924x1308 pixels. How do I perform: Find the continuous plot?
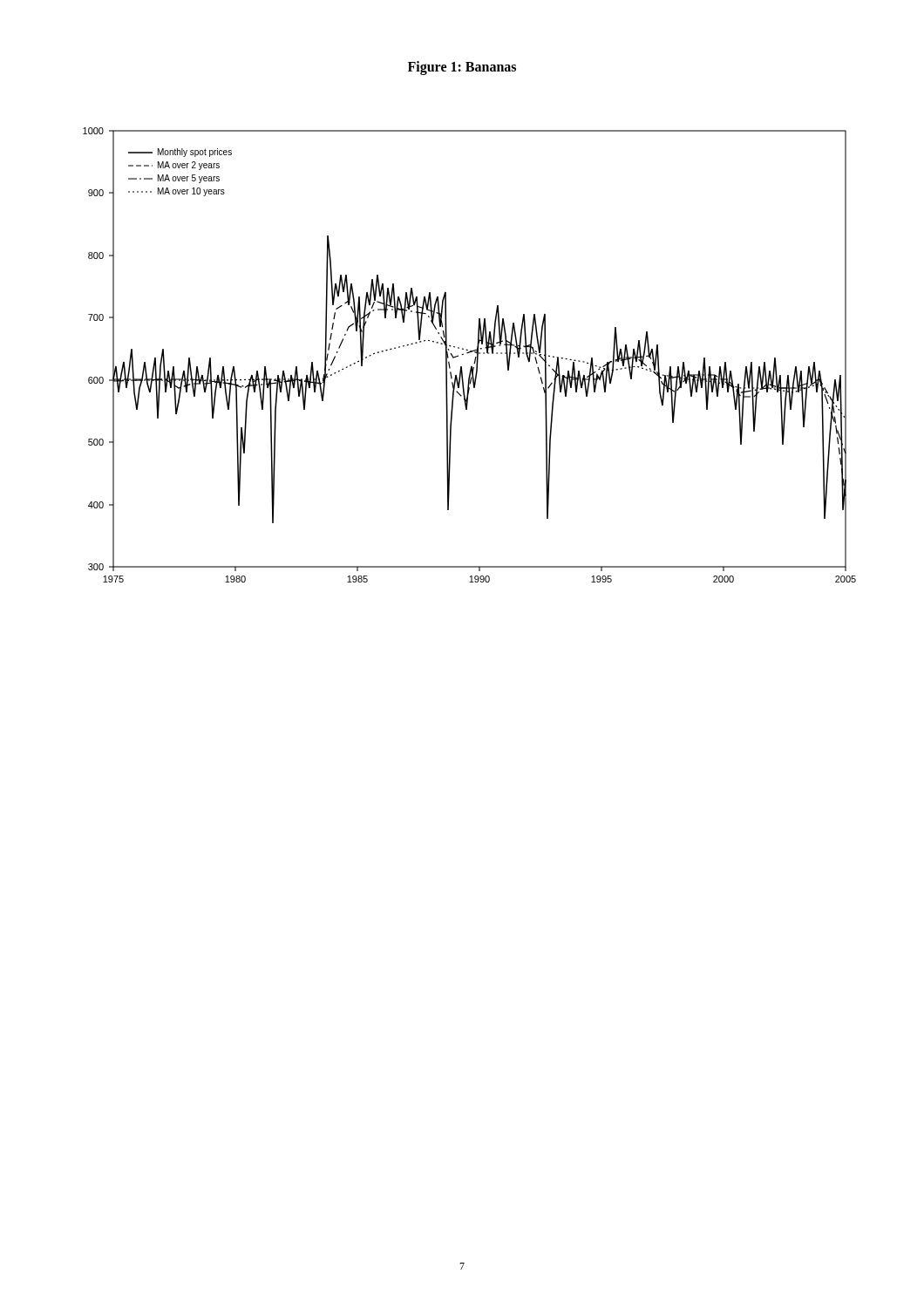(x=462, y=366)
